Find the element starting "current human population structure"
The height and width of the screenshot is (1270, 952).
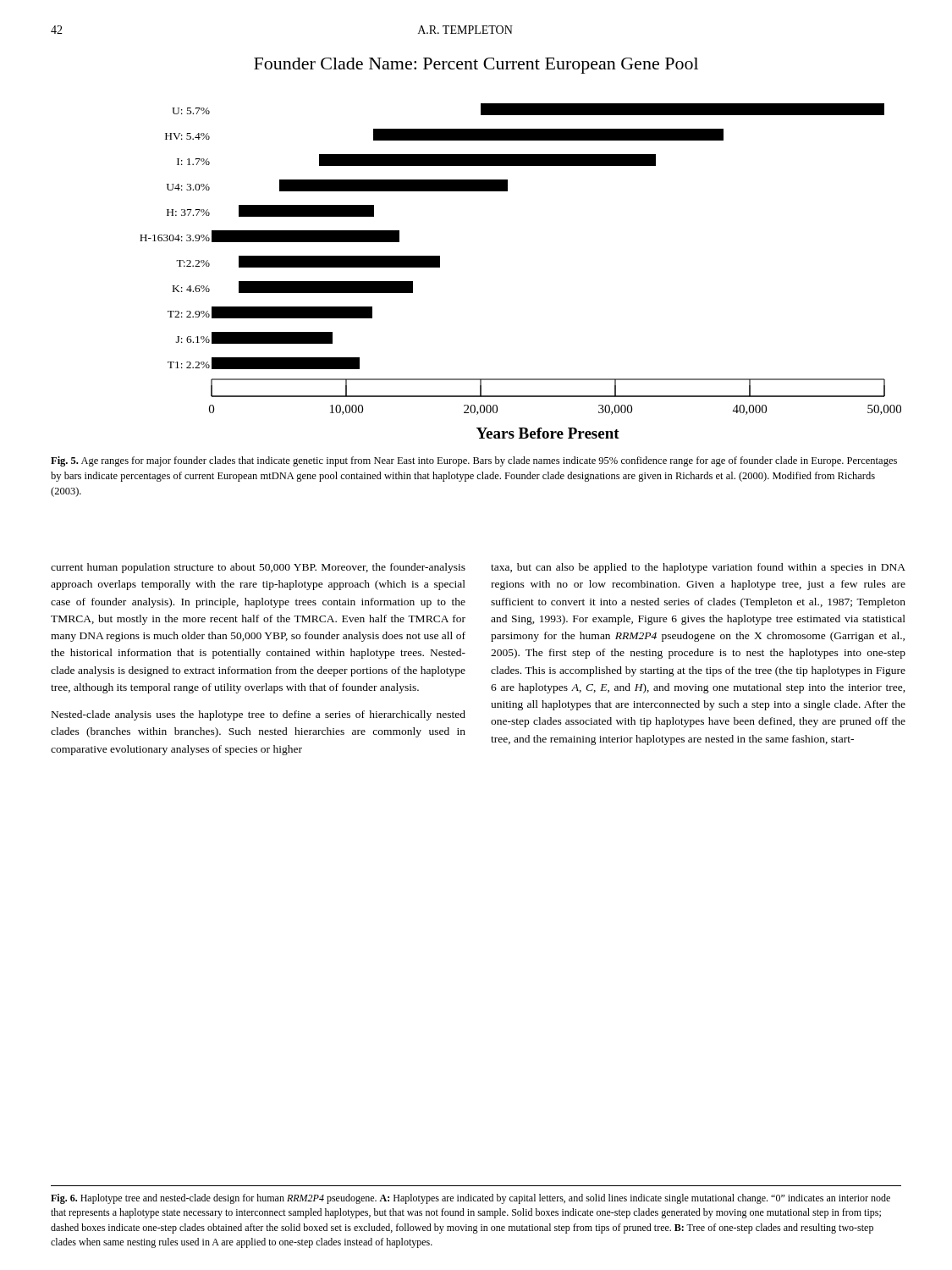(258, 658)
